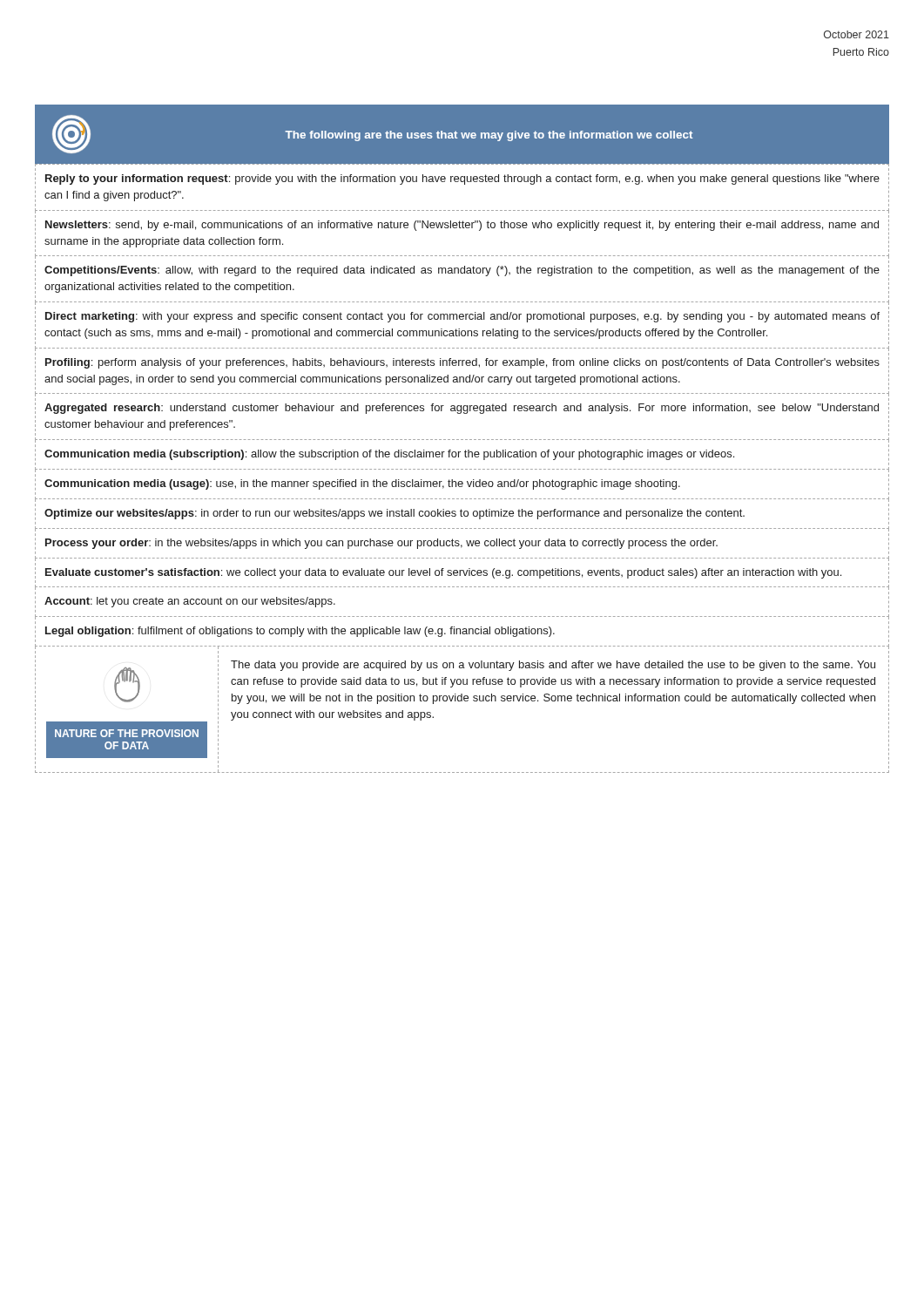Find the block on this page that starts "Reply to your information request: provide you"
924x1307 pixels.
point(462,186)
